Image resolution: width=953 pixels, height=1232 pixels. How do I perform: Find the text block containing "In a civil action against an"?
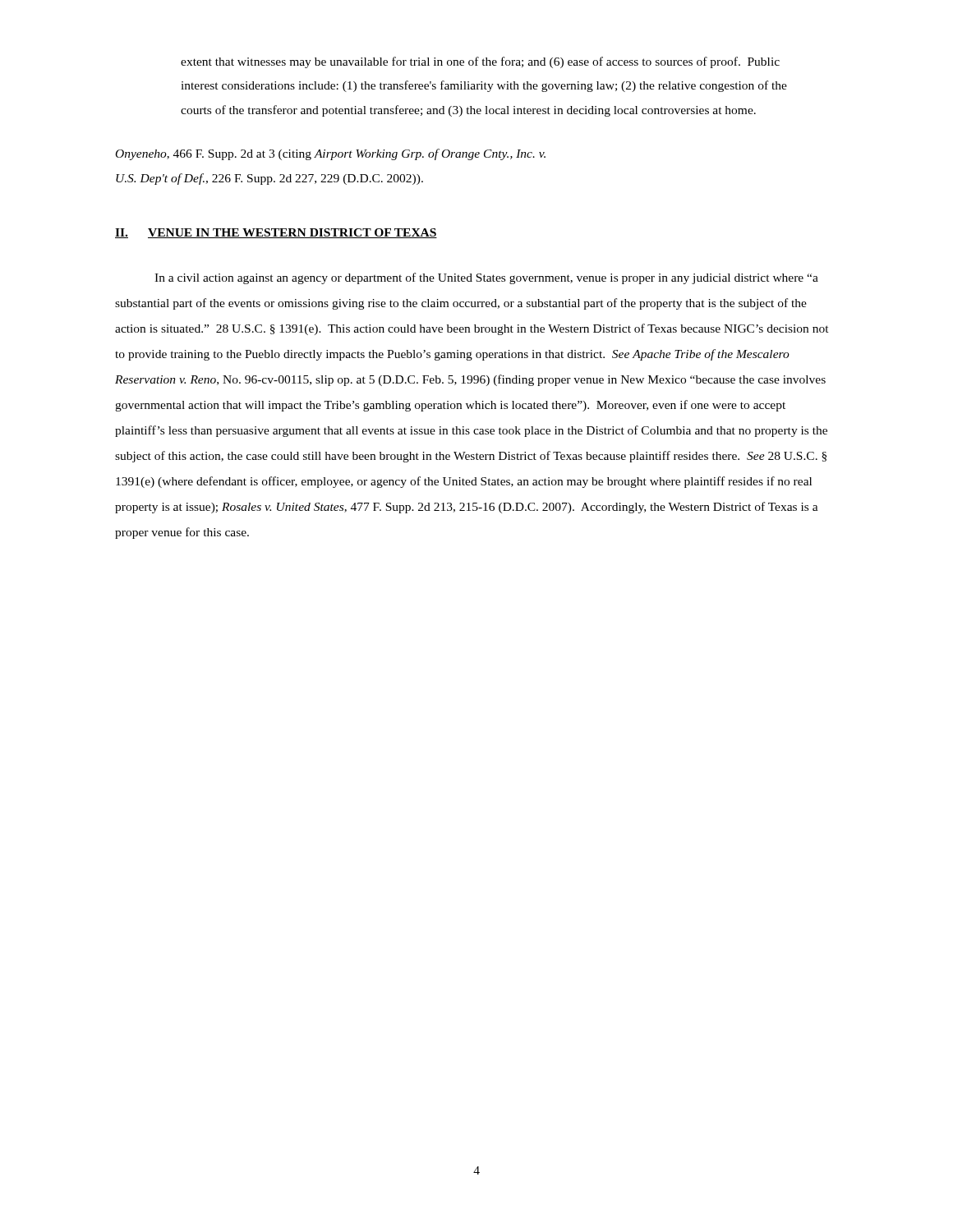point(472,405)
